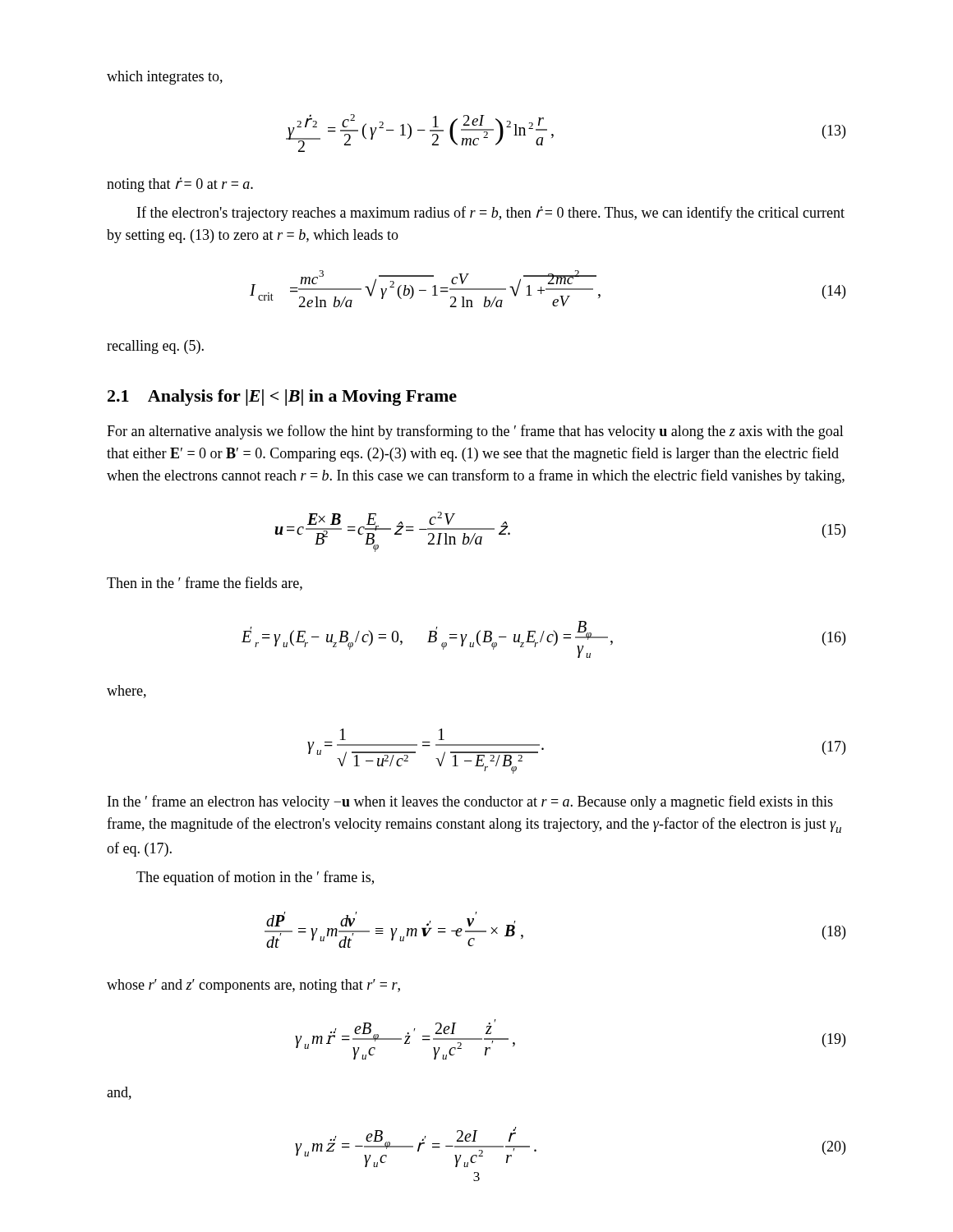Click on the region starting "For an alternative"
The width and height of the screenshot is (953, 1232).
click(x=476, y=453)
